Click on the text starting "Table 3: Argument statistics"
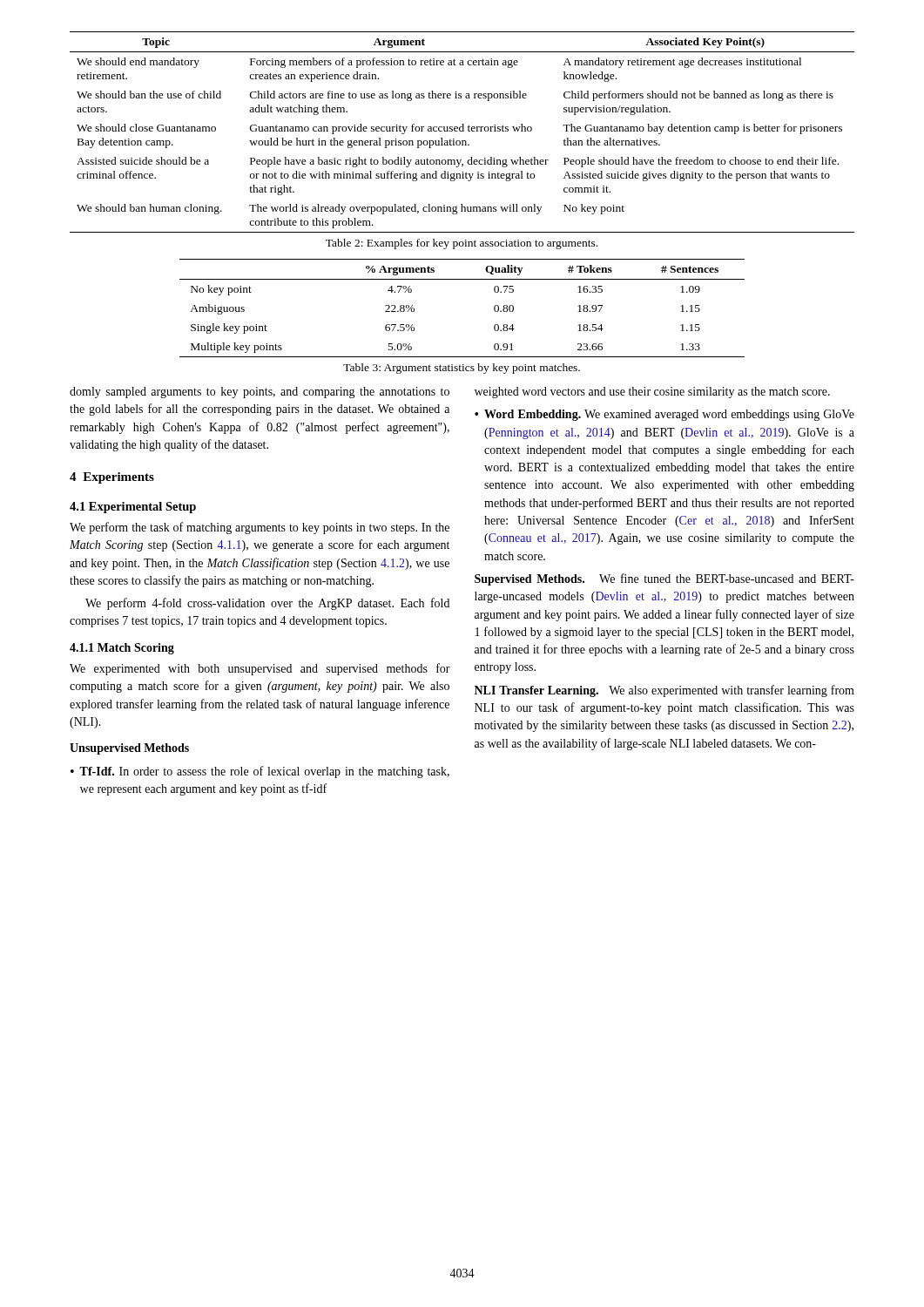This screenshot has height=1307, width=924. (462, 367)
